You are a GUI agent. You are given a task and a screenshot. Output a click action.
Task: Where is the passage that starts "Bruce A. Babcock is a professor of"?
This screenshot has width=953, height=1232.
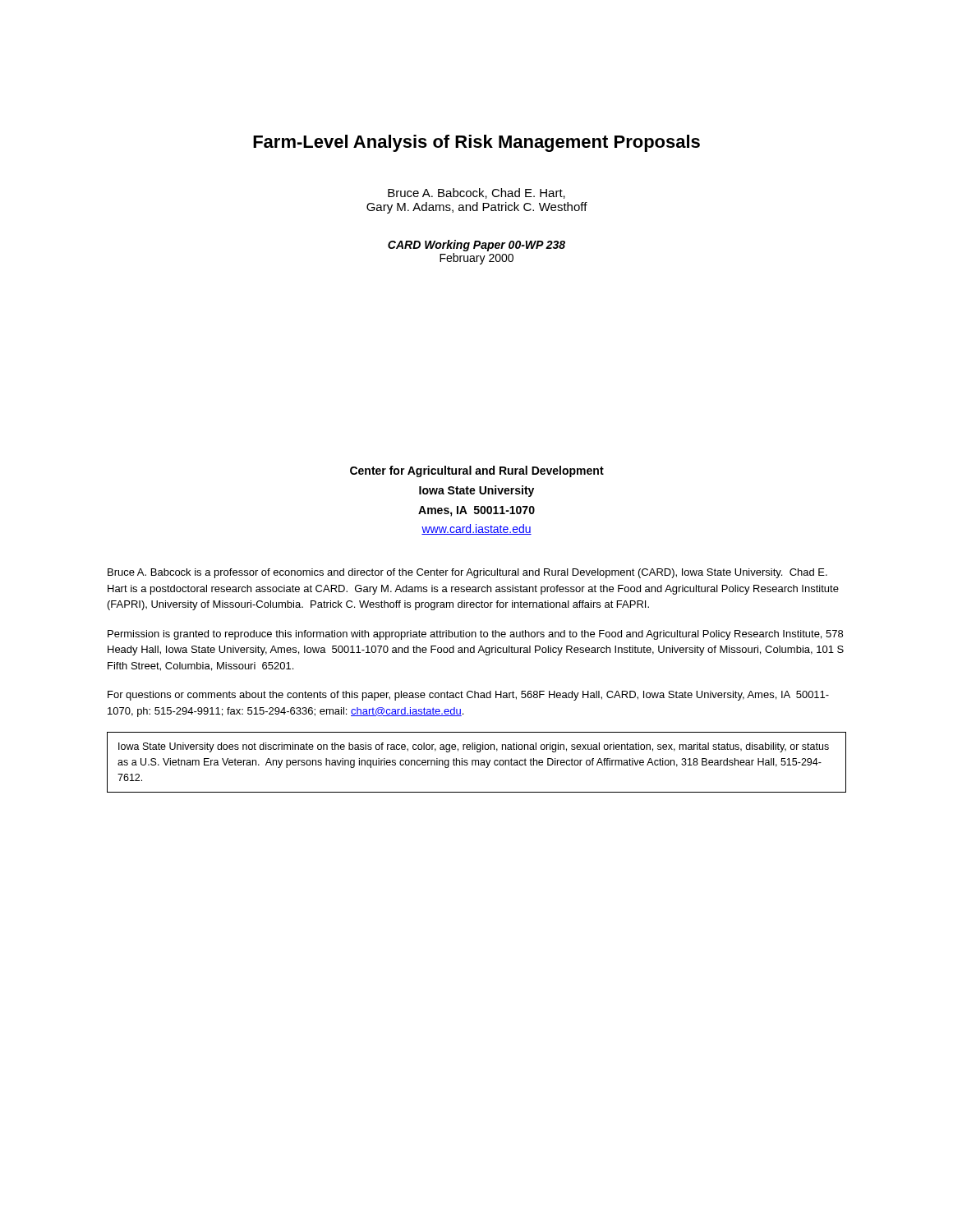[x=473, y=588]
